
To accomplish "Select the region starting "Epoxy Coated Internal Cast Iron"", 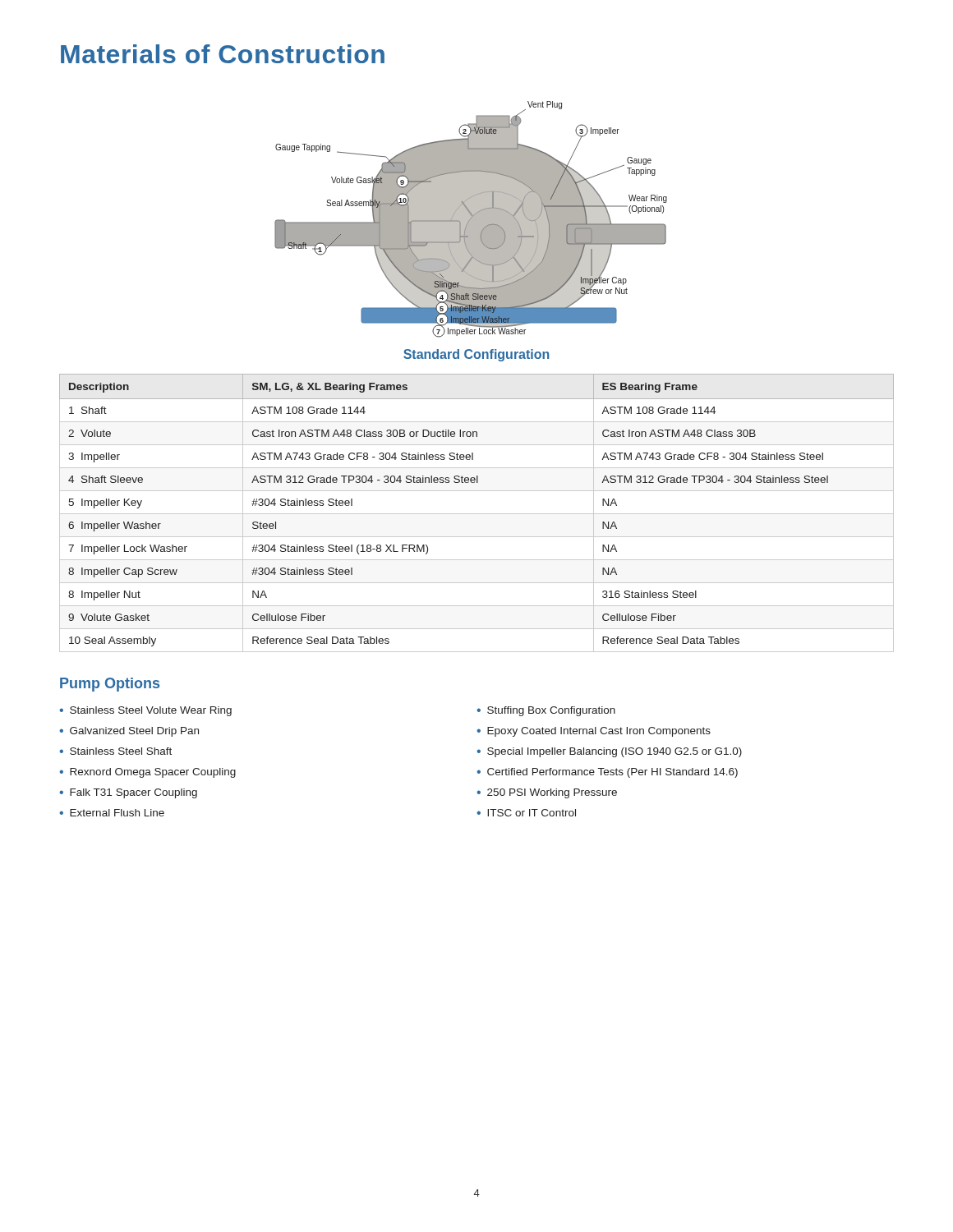I will [599, 731].
